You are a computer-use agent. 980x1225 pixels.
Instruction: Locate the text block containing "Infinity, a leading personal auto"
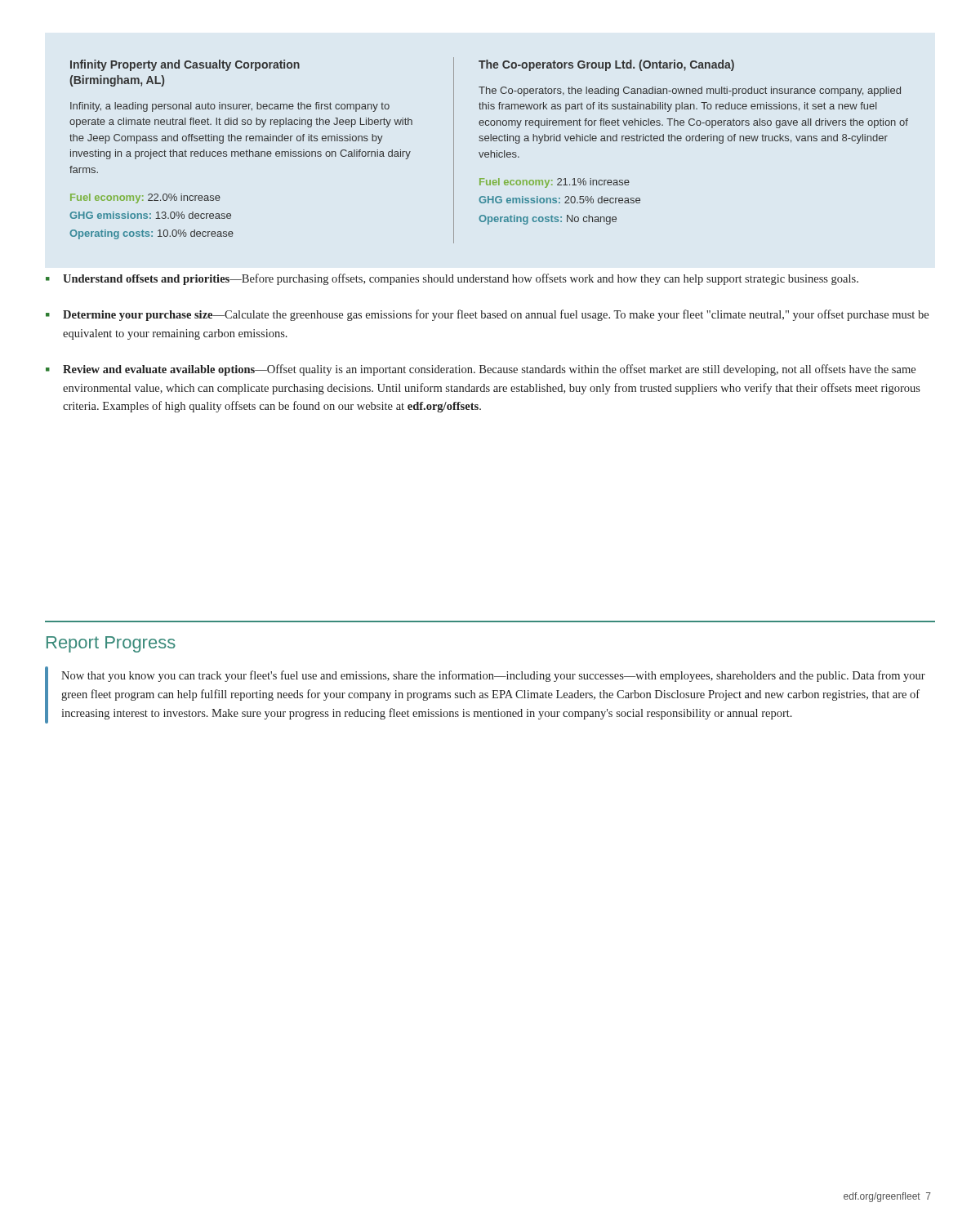pos(241,137)
